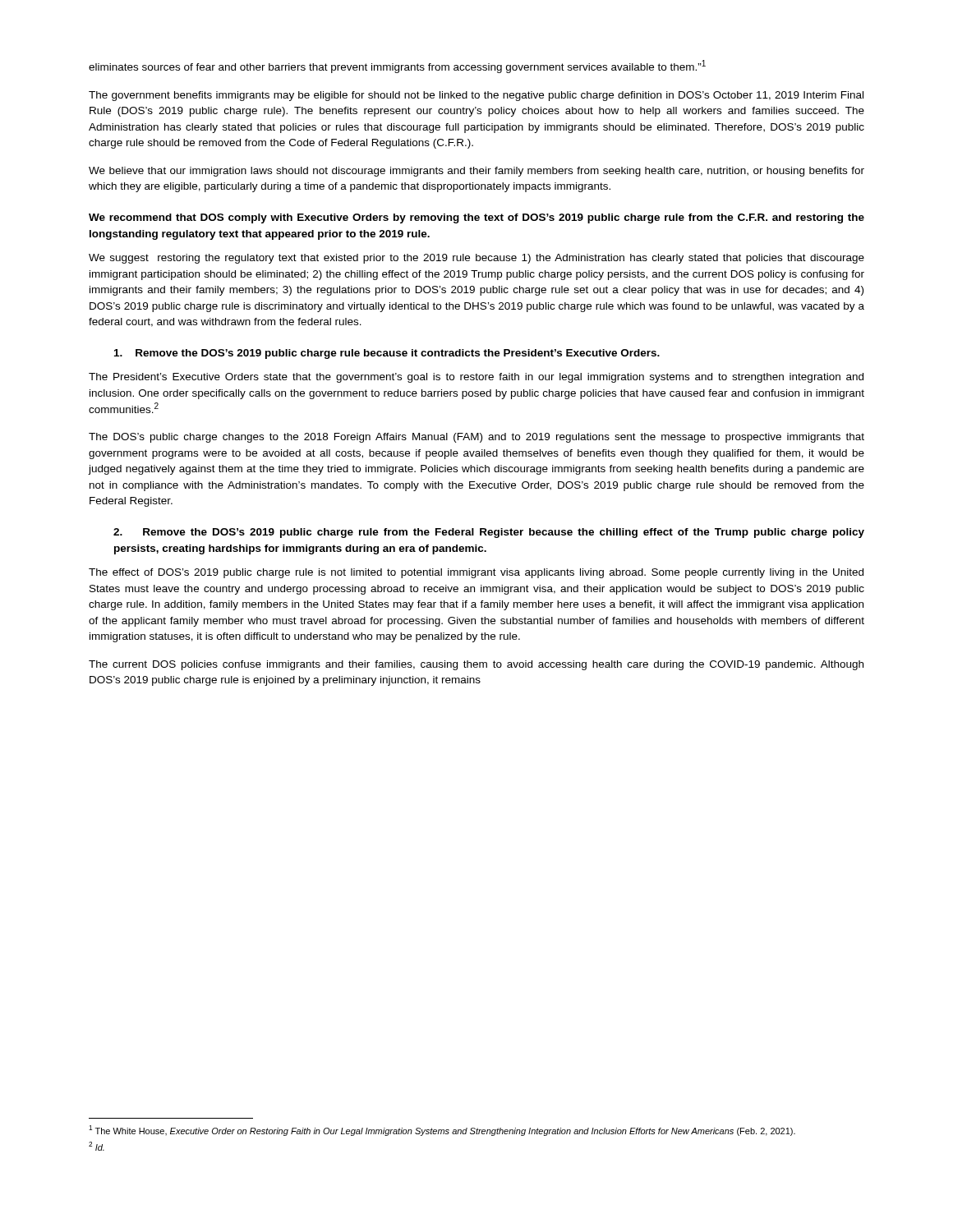Viewport: 953px width, 1232px height.
Task: Point to the text block starting "The DOS’s public charge changes"
Action: [476, 469]
